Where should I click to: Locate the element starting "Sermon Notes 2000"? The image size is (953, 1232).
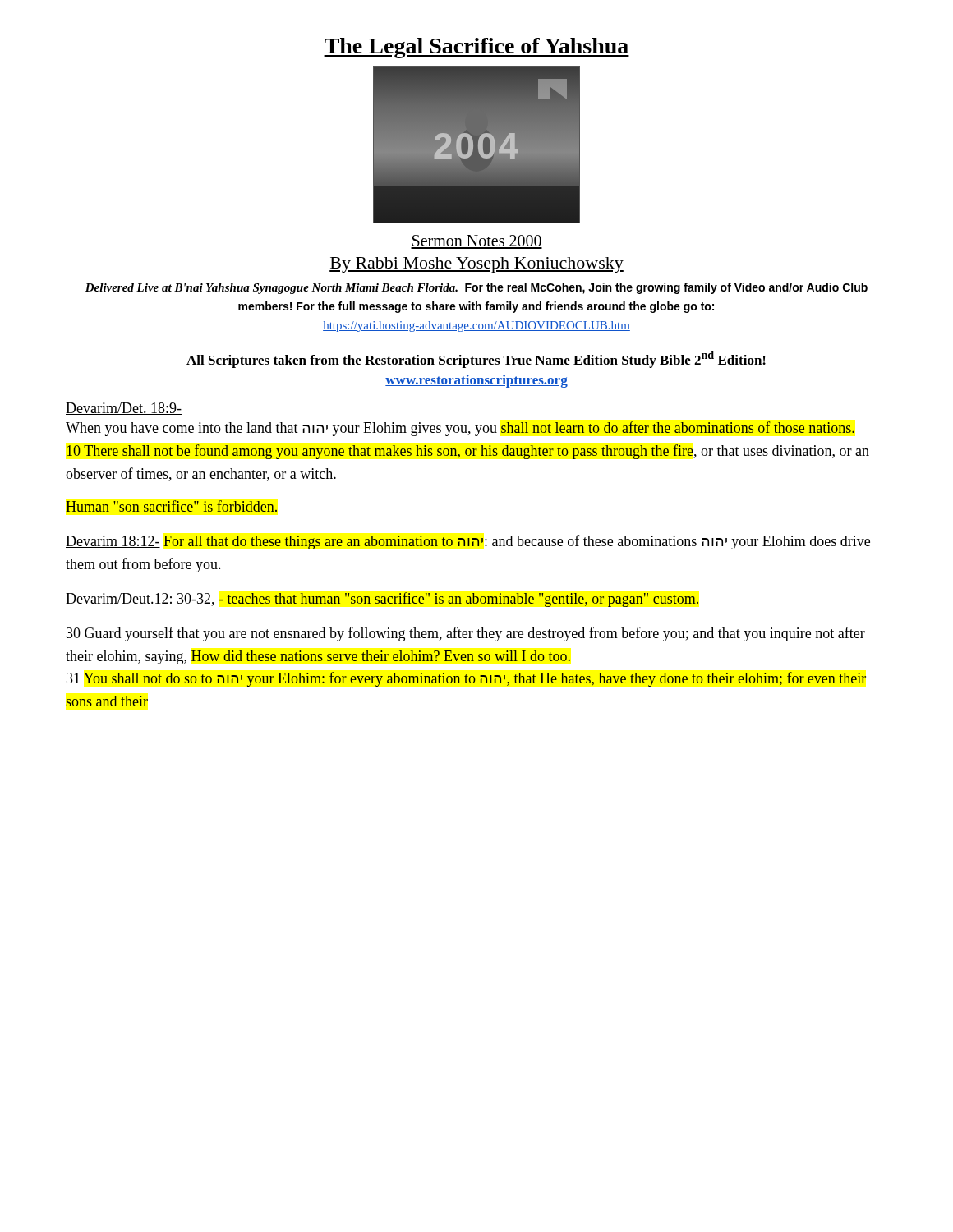pyautogui.click(x=476, y=241)
